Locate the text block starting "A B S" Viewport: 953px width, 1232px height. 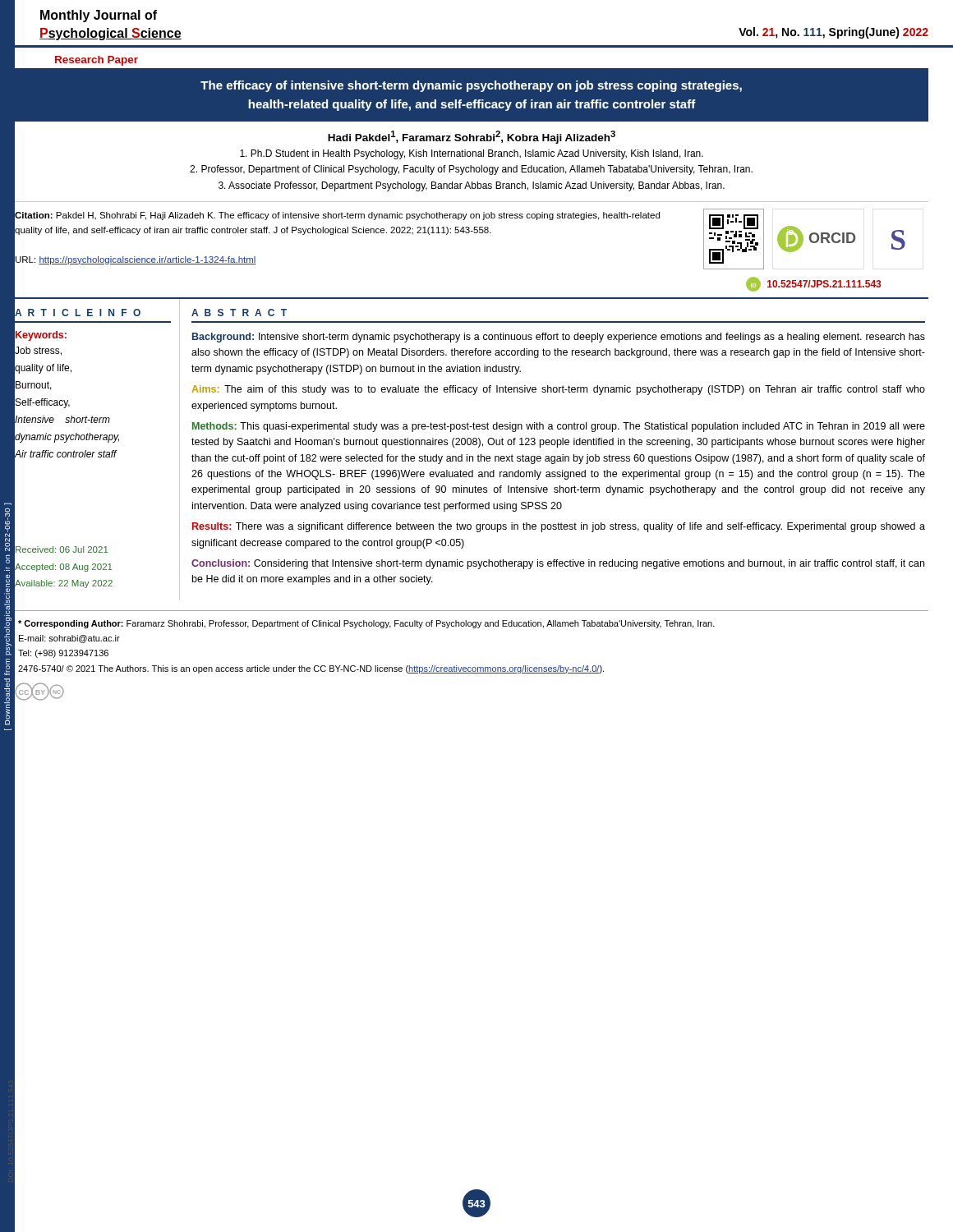240,313
